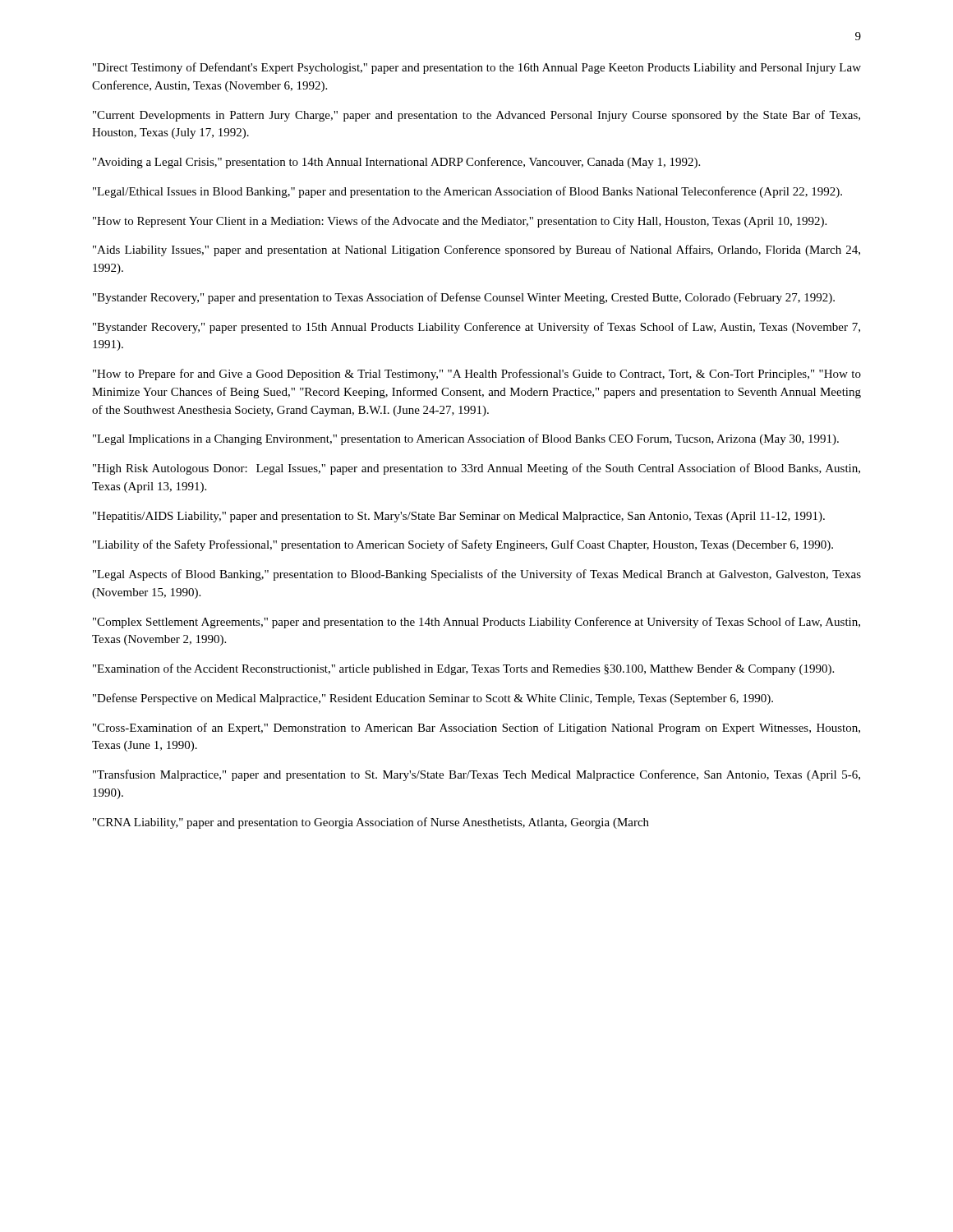The image size is (953, 1232).
Task: Select the element starting ""Defense Perspective on Medical Malpractice," Resident"
Action: tap(433, 698)
